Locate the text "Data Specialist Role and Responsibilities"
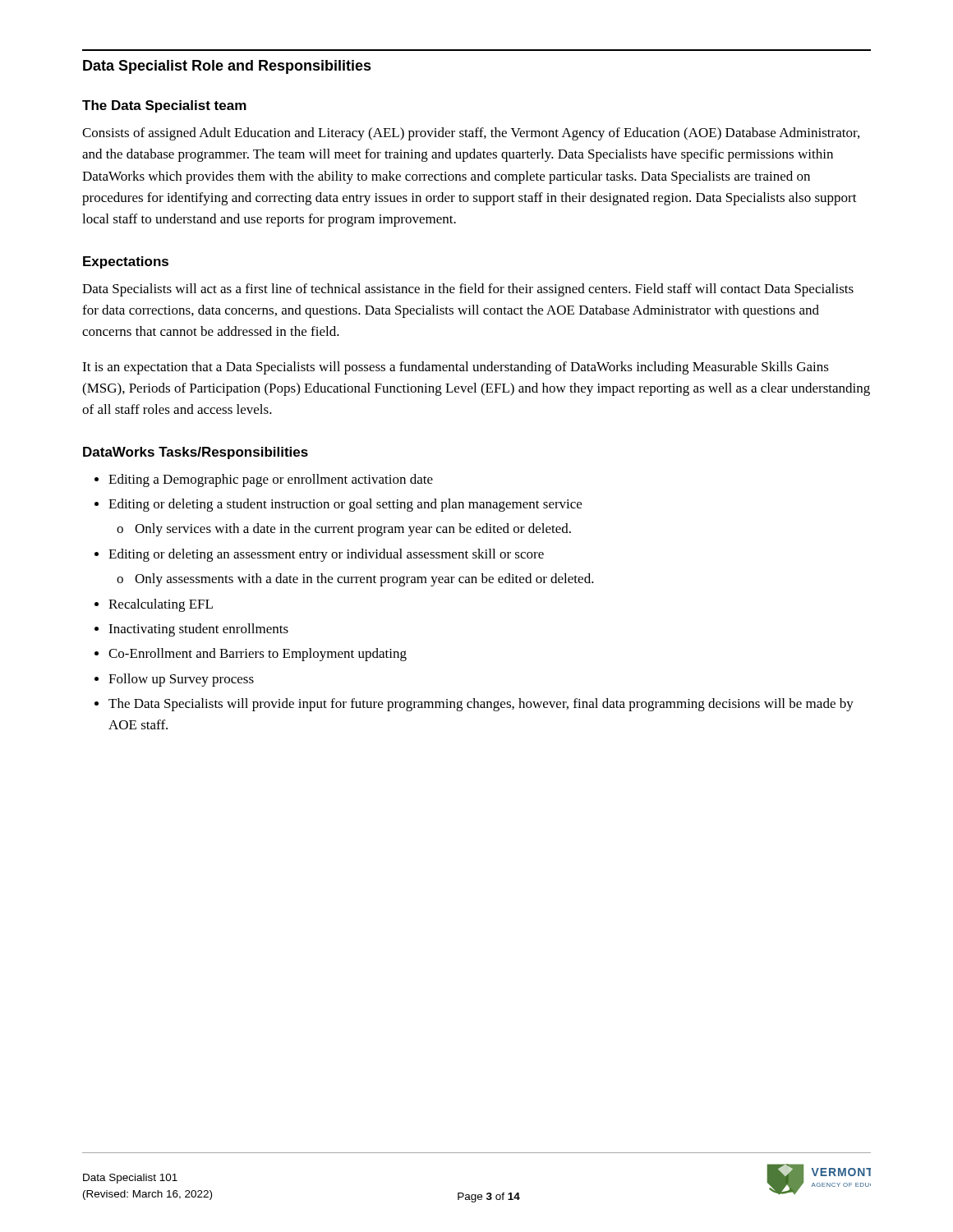The image size is (953, 1232). pyautogui.click(x=227, y=66)
